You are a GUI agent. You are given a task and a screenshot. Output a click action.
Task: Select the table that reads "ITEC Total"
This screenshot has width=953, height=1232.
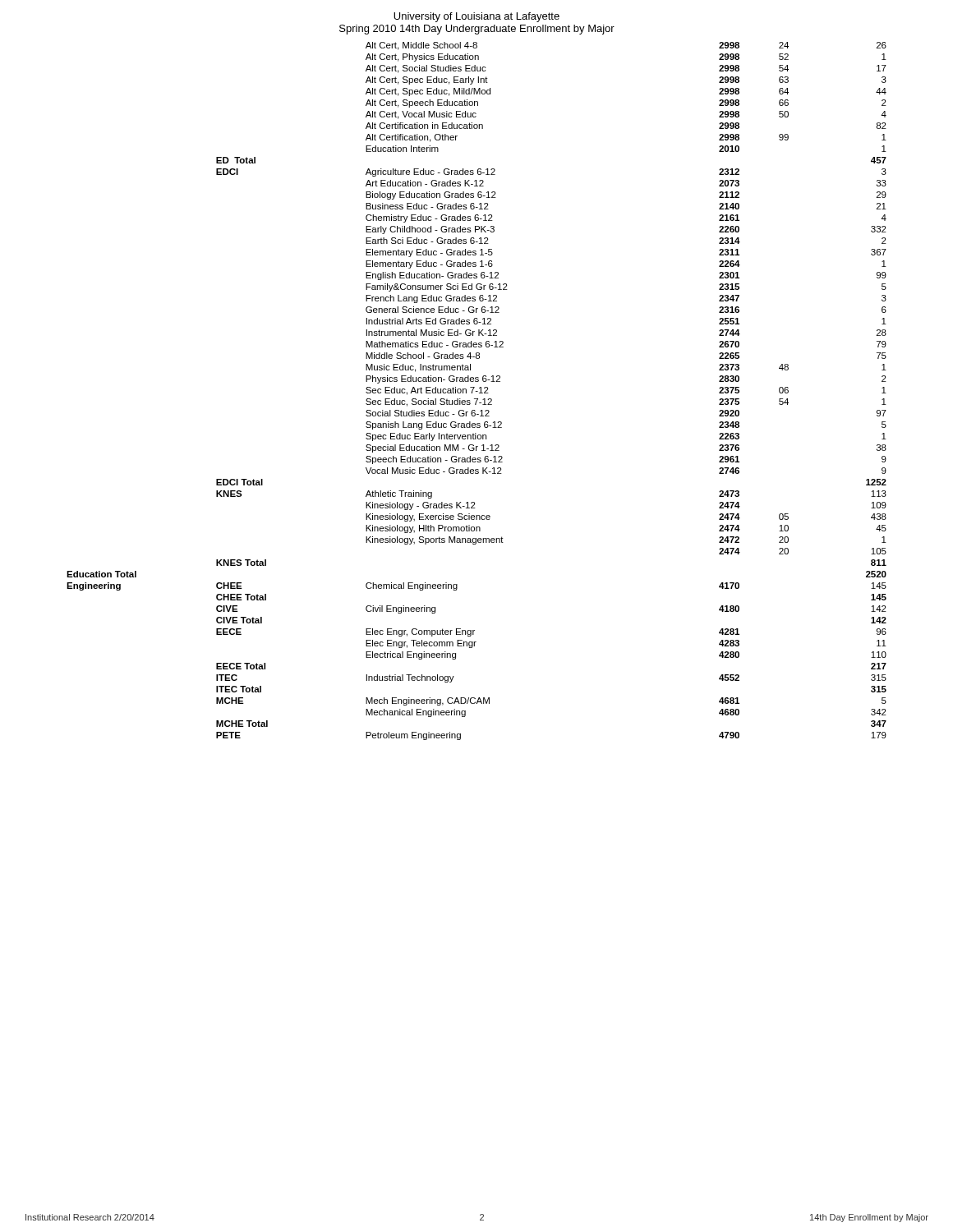pyautogui.click(x=476, y=390)
